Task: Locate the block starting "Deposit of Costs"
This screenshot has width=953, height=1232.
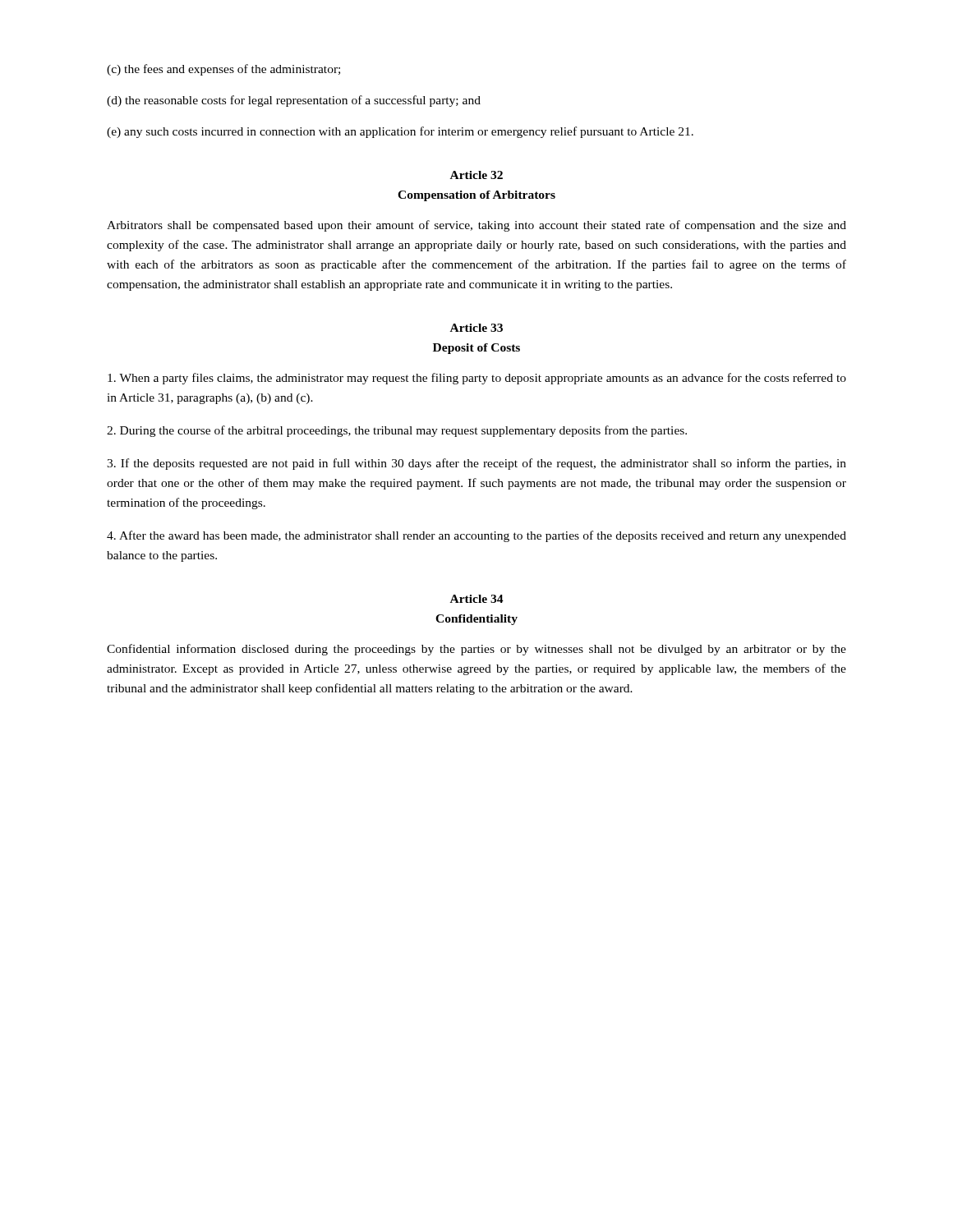Action: click(x=476, y=347)
